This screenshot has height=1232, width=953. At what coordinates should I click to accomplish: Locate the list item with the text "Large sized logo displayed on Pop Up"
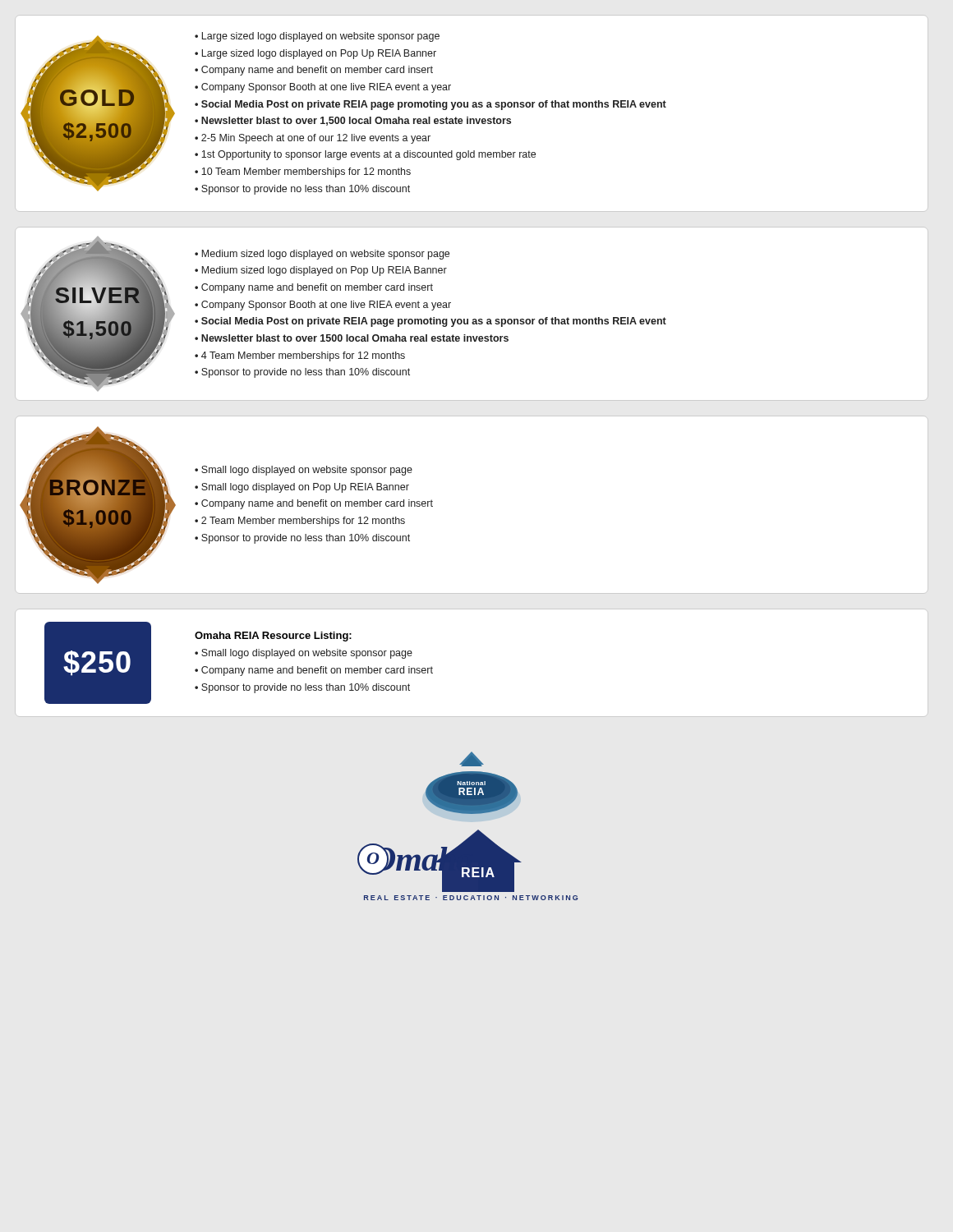click(x=319, y=53)
